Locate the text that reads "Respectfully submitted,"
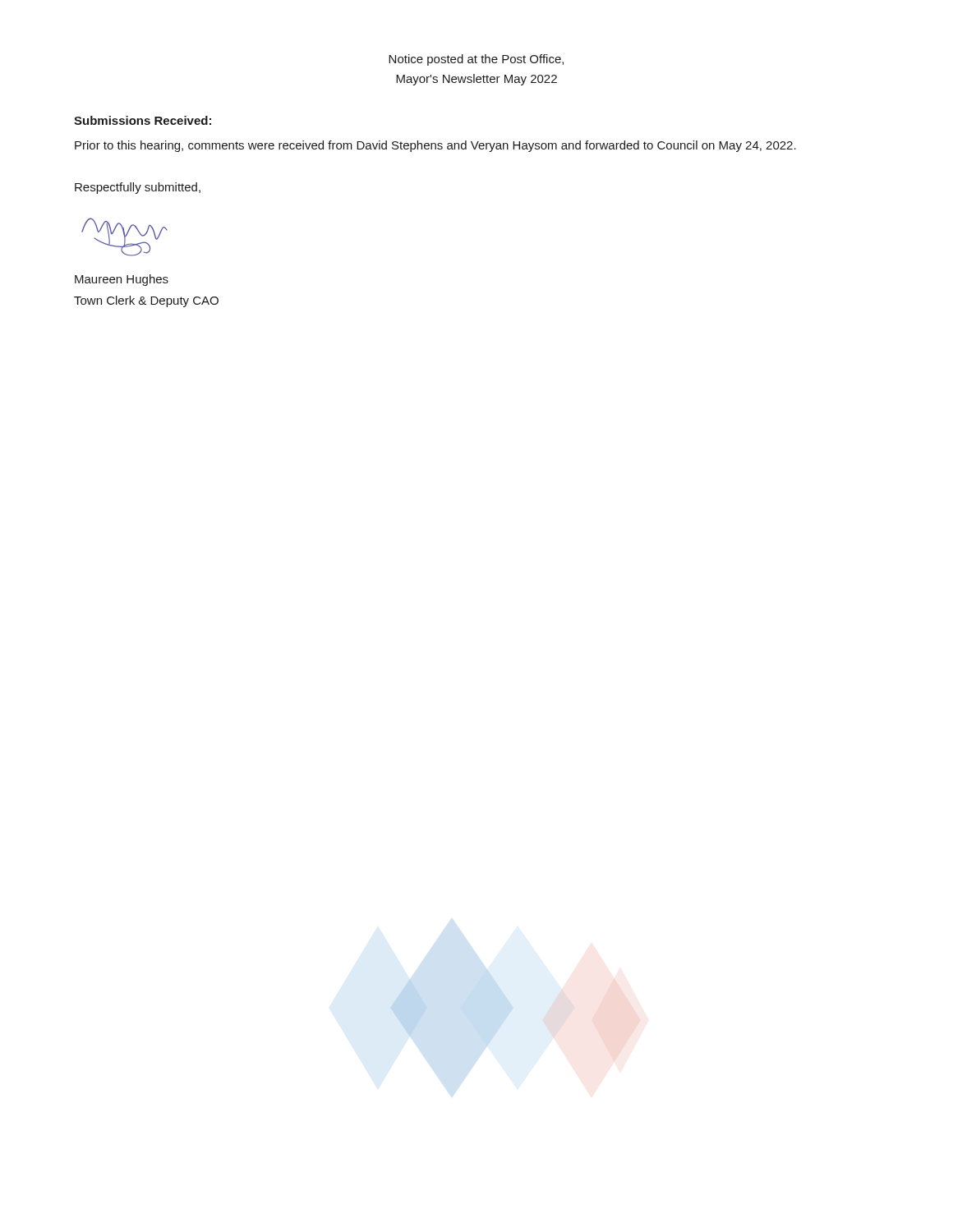The width and height of the screenshot is (953, 1232). pos(138,187)
